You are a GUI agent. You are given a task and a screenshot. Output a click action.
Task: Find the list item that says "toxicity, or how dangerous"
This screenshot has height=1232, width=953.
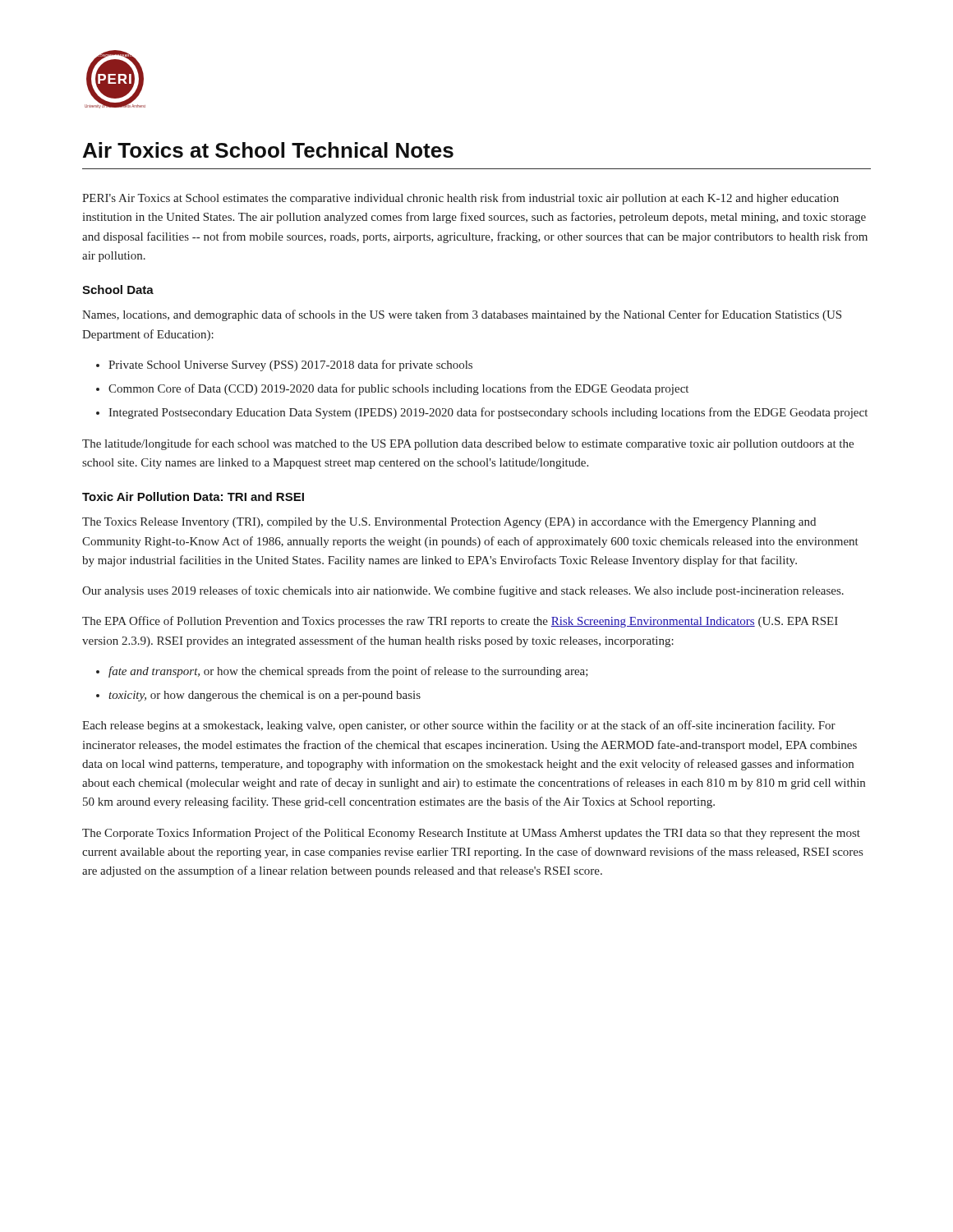pos(265,695)
